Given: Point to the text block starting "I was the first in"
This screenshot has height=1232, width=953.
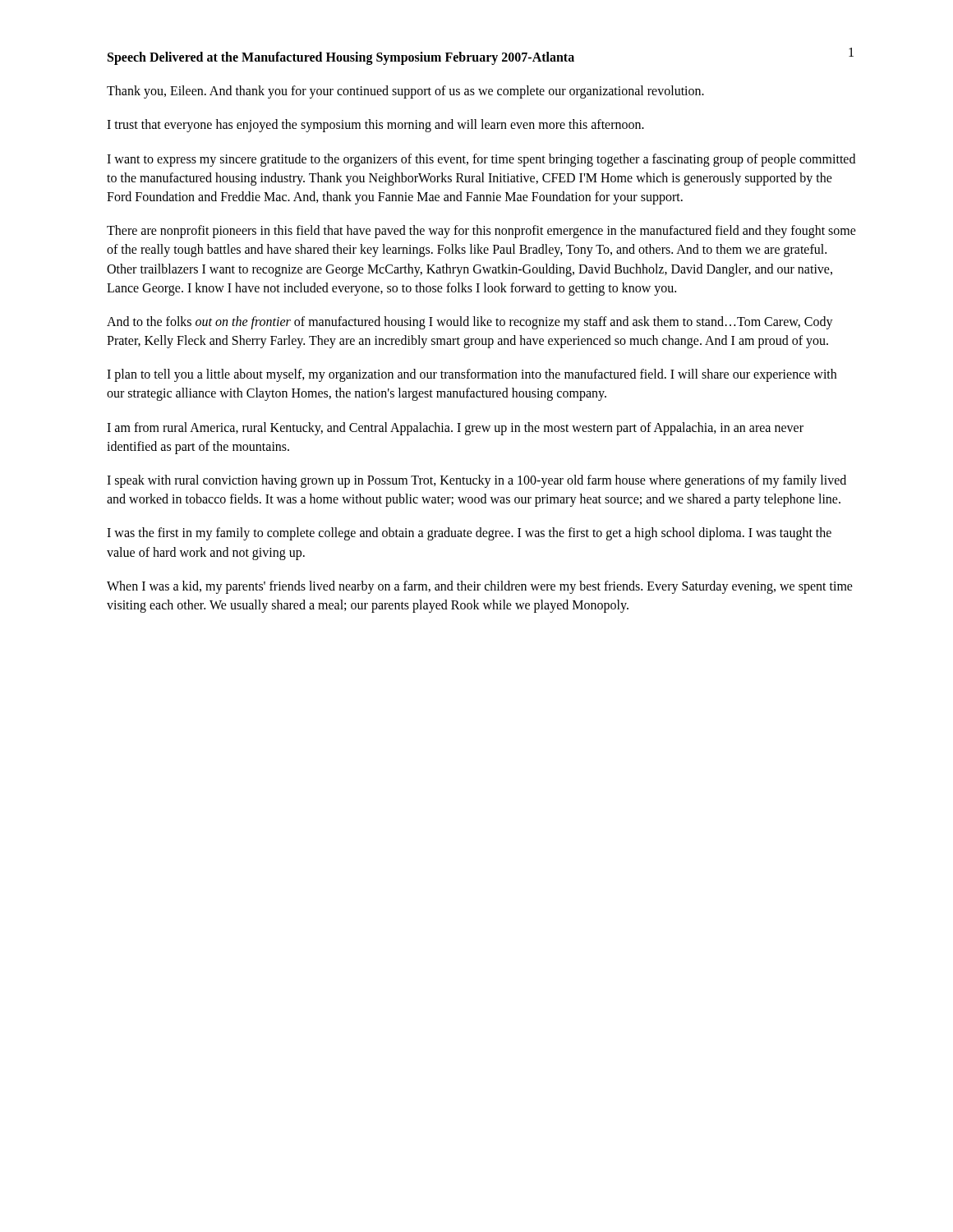Looking at the screenshot, I should (x=469, y=542).
